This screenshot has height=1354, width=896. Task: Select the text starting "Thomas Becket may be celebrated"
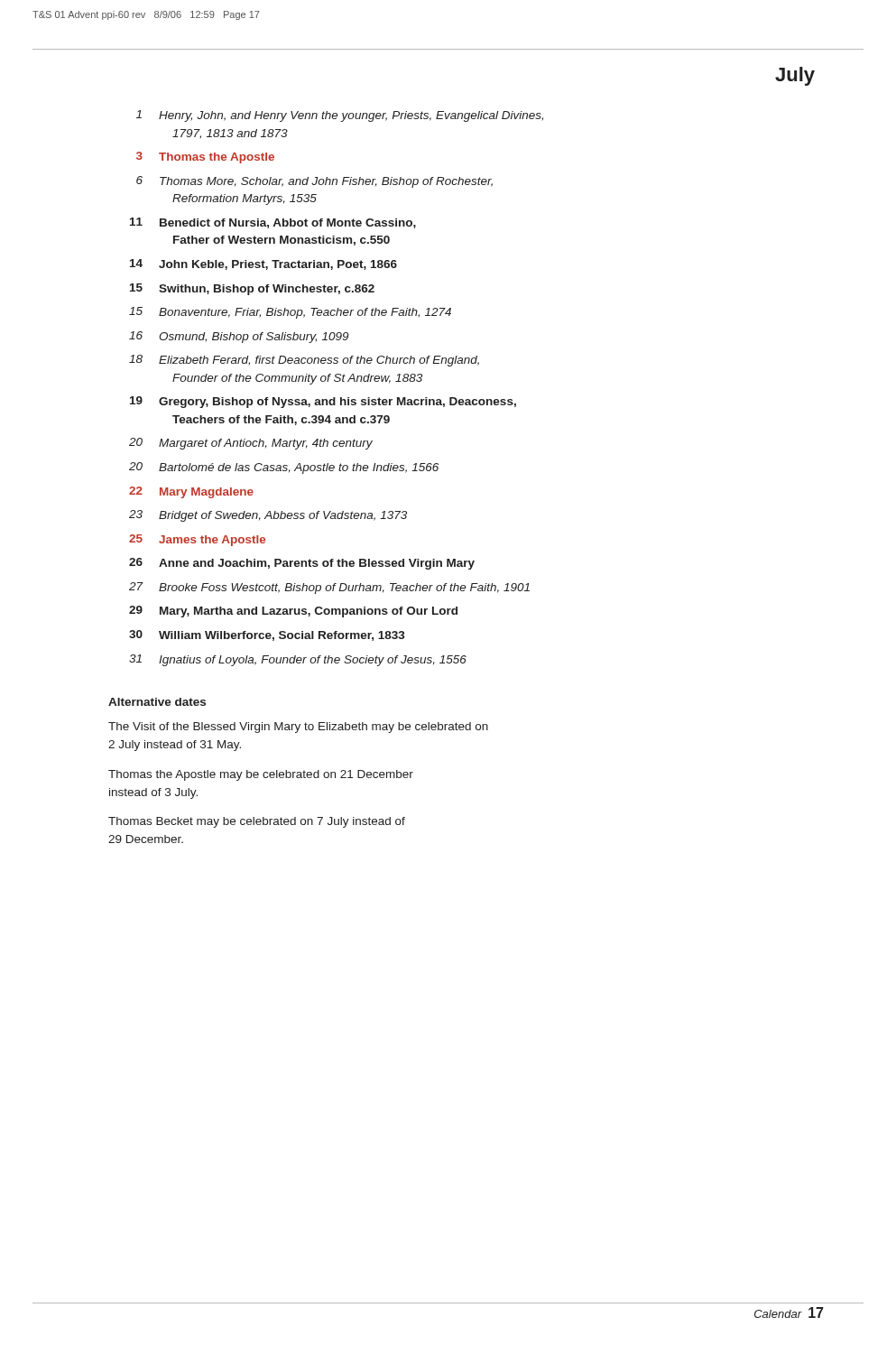pos(257,830)
